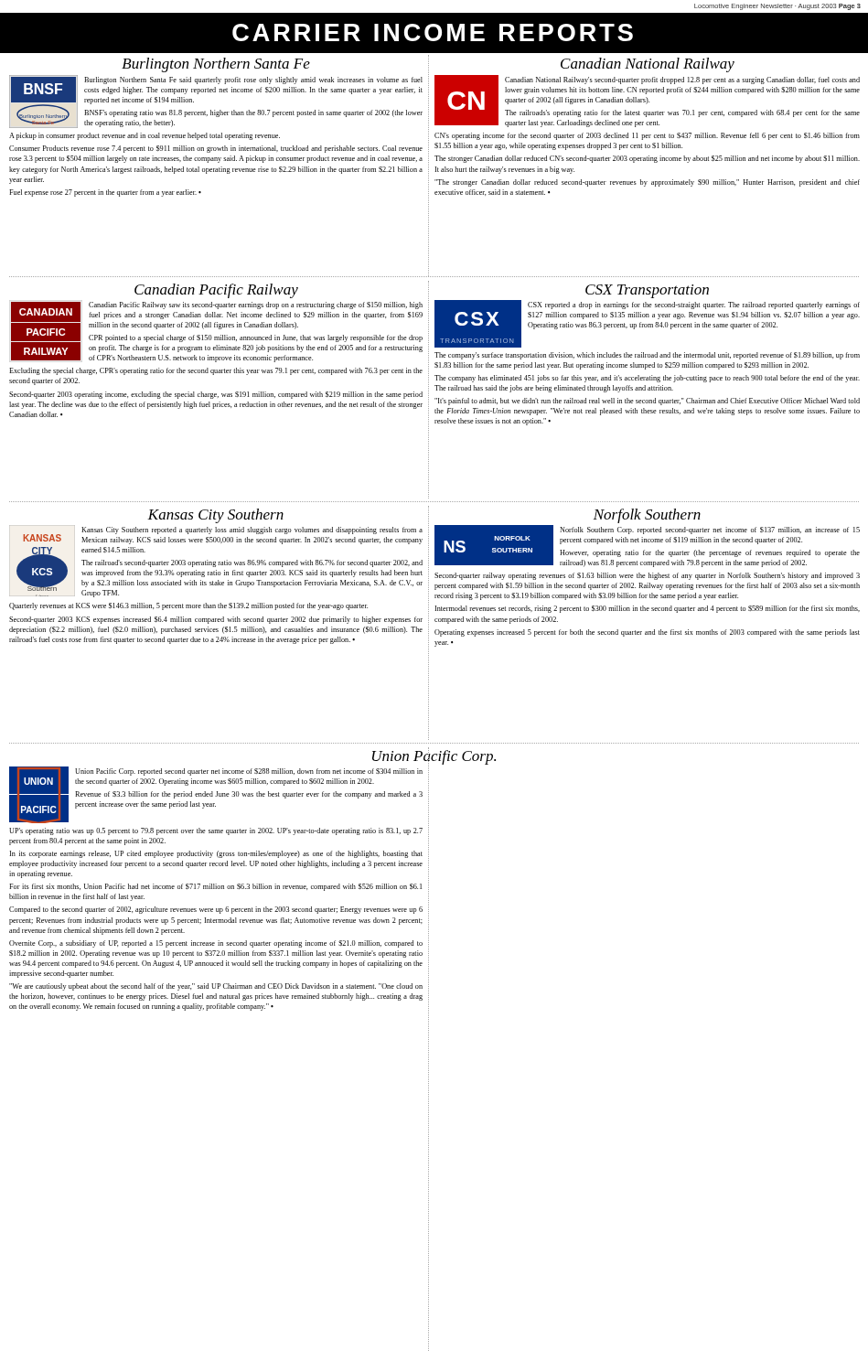
Task: Point to "Norfolk Southern"
Action: pyautogui.click(x=647, y=514)
